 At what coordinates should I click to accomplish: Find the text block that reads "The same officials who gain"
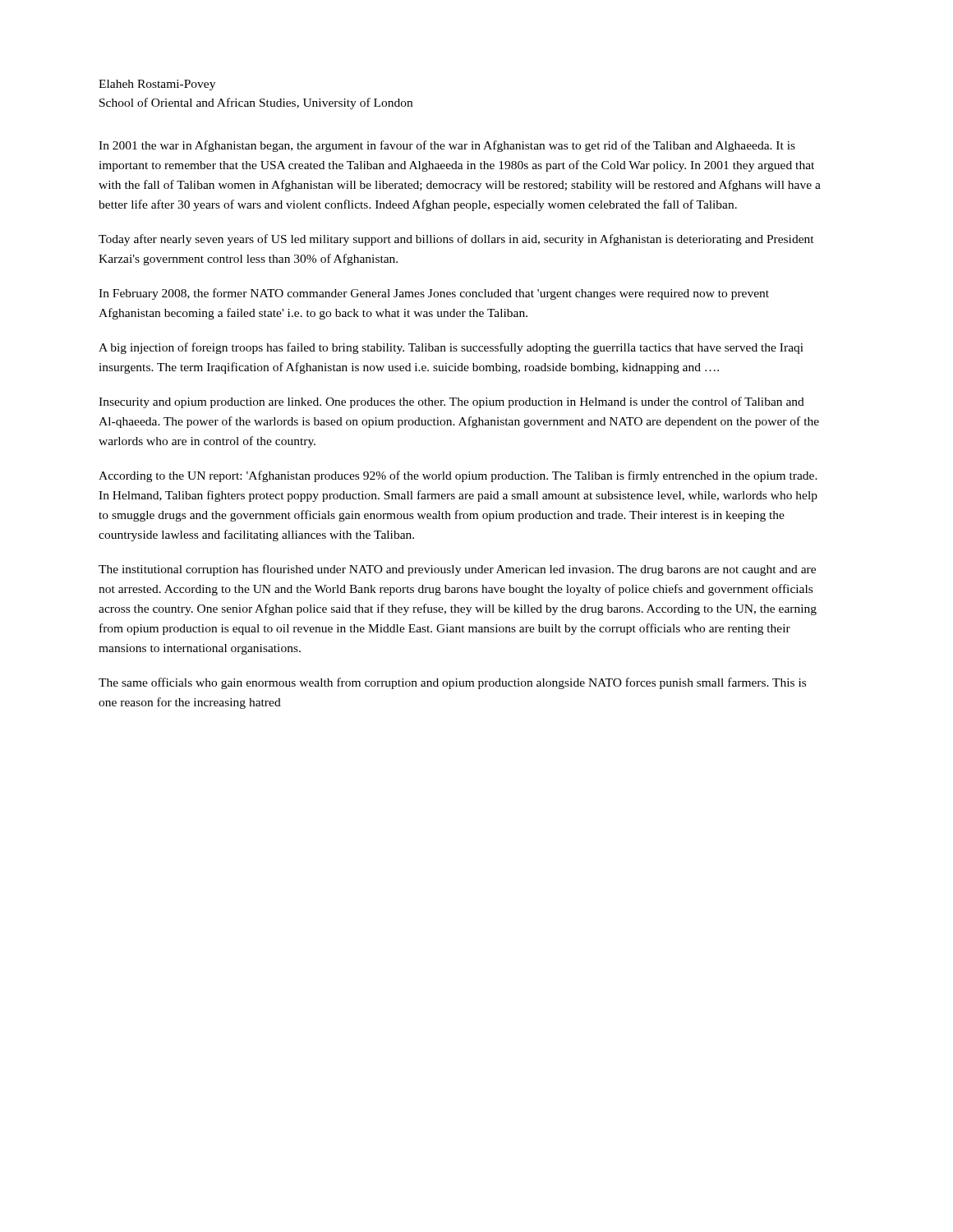[453, 692]
